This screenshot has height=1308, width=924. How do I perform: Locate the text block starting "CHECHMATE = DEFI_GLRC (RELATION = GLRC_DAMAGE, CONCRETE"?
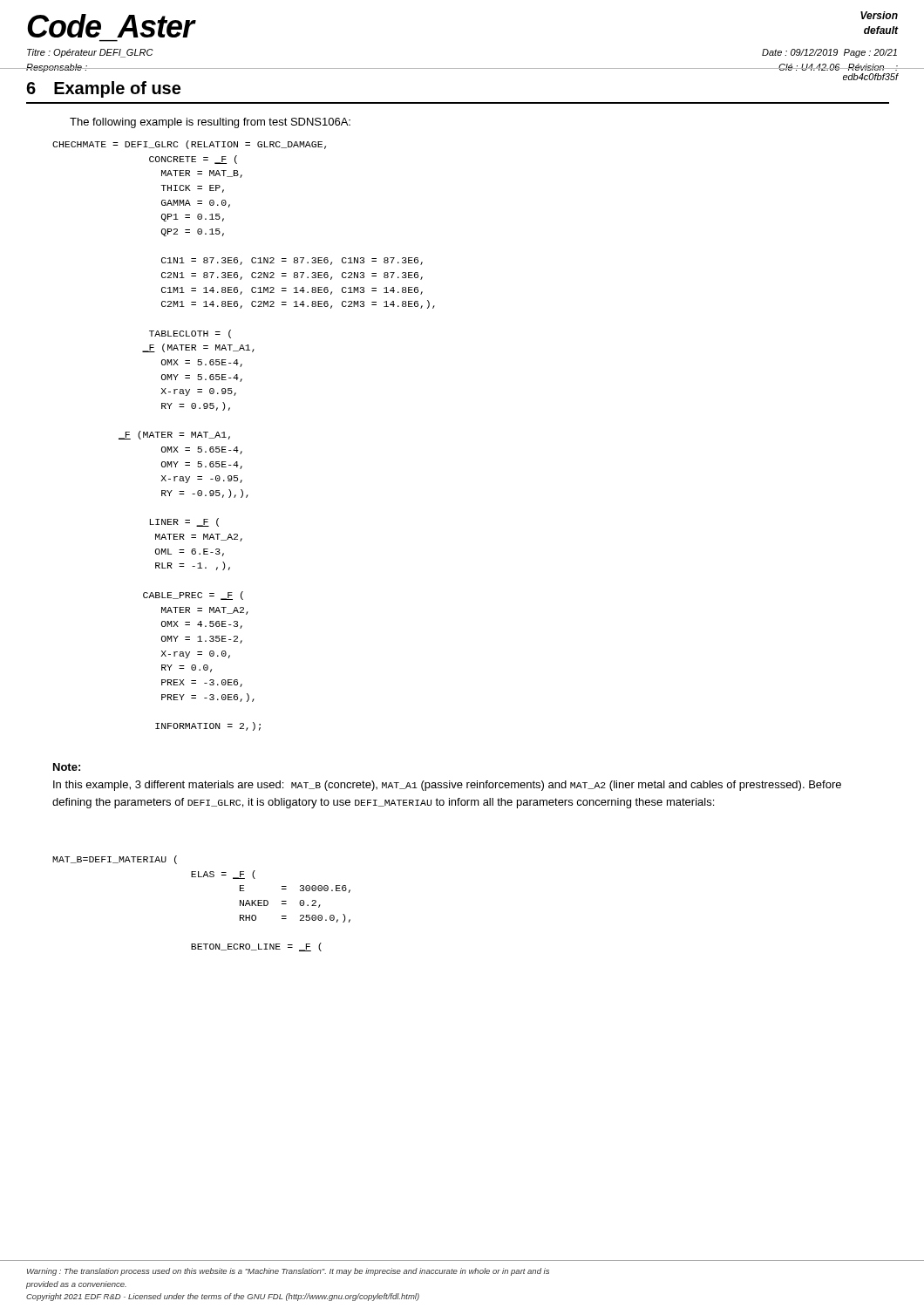tap(189, 145)
